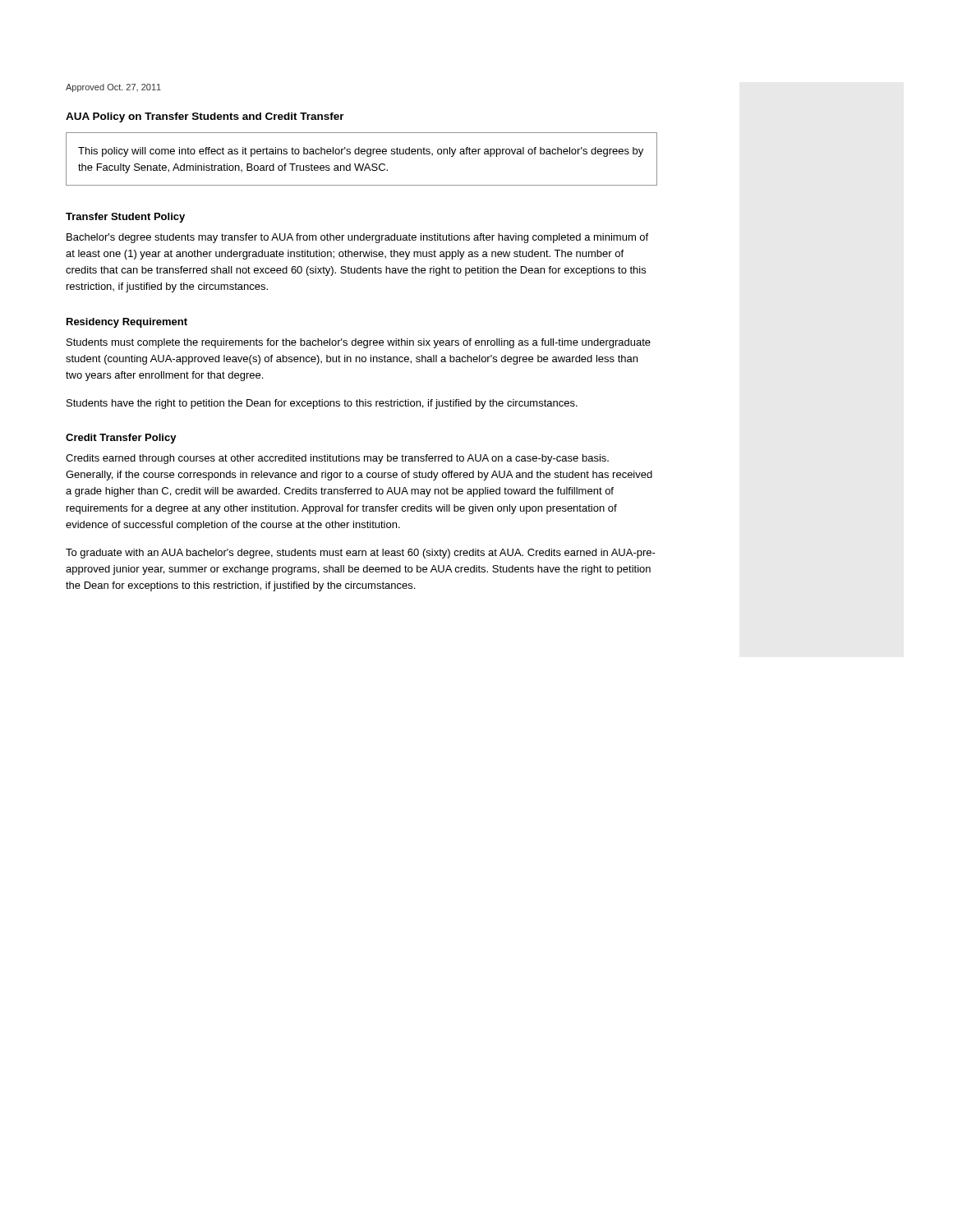Navigate to the element starting "Transfer Student Policy"
953x1232 pixels.
click(125, 216)
